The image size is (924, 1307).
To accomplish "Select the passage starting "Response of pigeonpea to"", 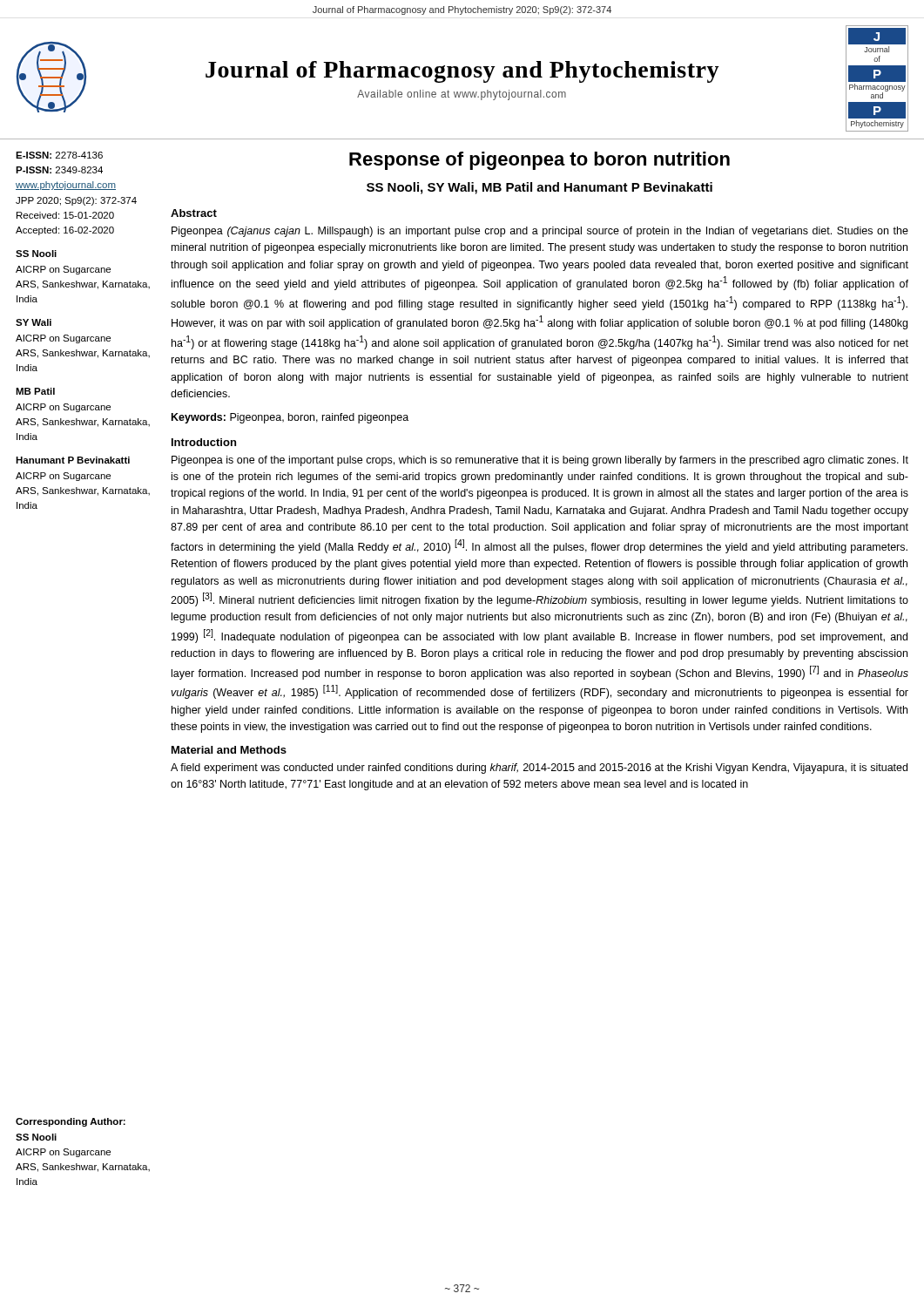I will [x=539, y=159].
